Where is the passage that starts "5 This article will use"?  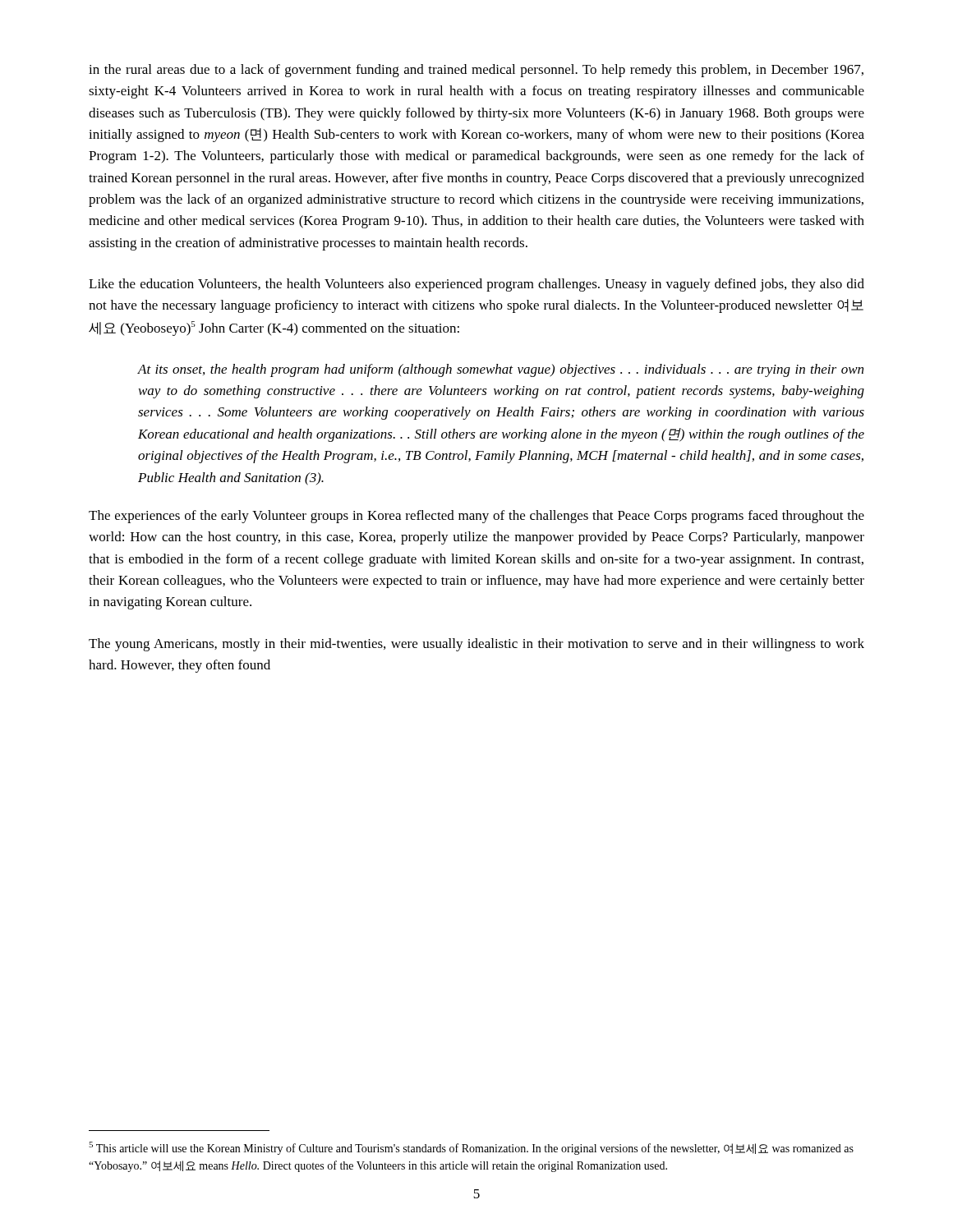(471, 1156)
